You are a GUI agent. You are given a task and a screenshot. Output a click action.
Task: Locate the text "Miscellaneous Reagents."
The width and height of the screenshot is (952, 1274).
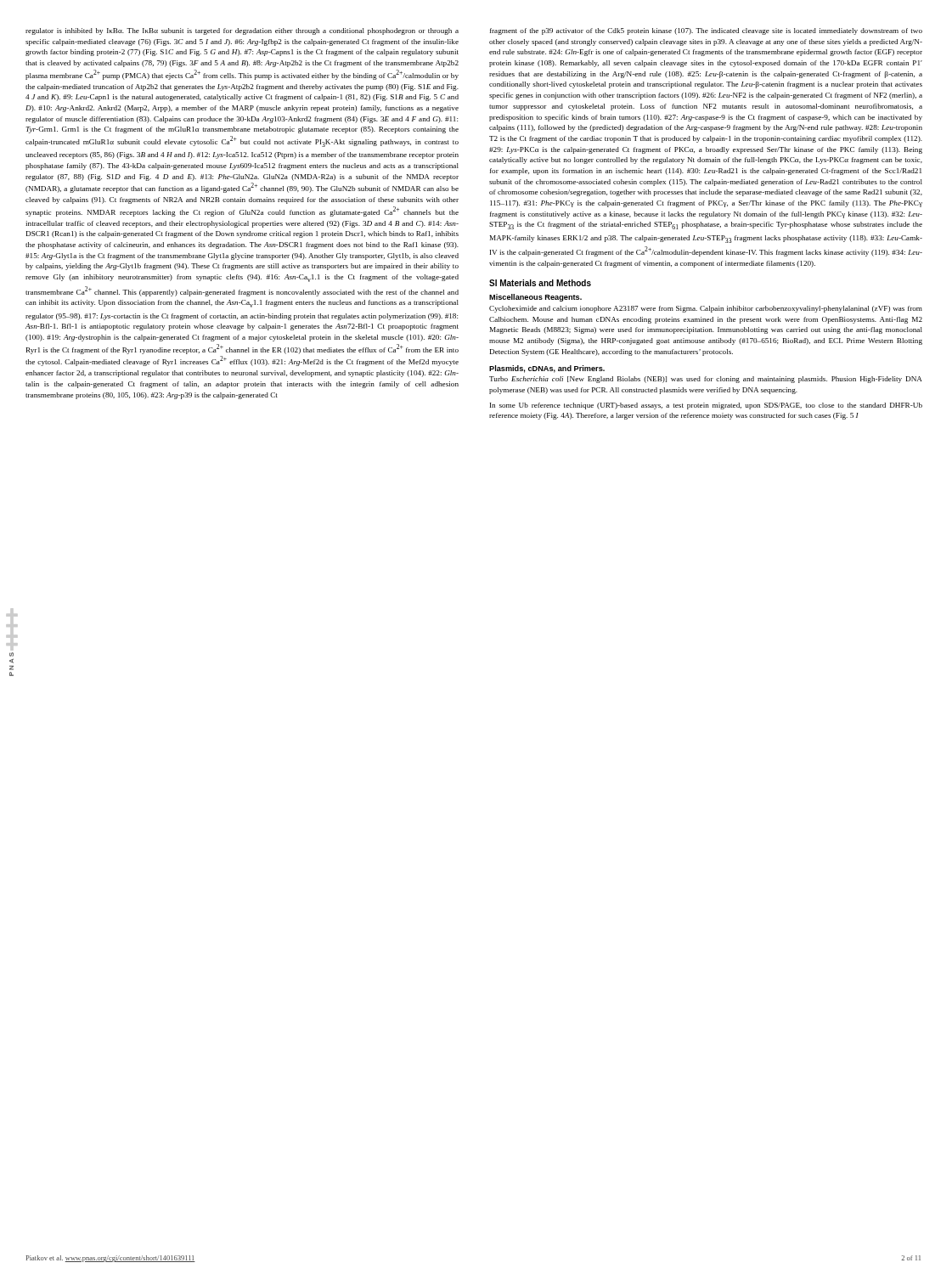536,298
